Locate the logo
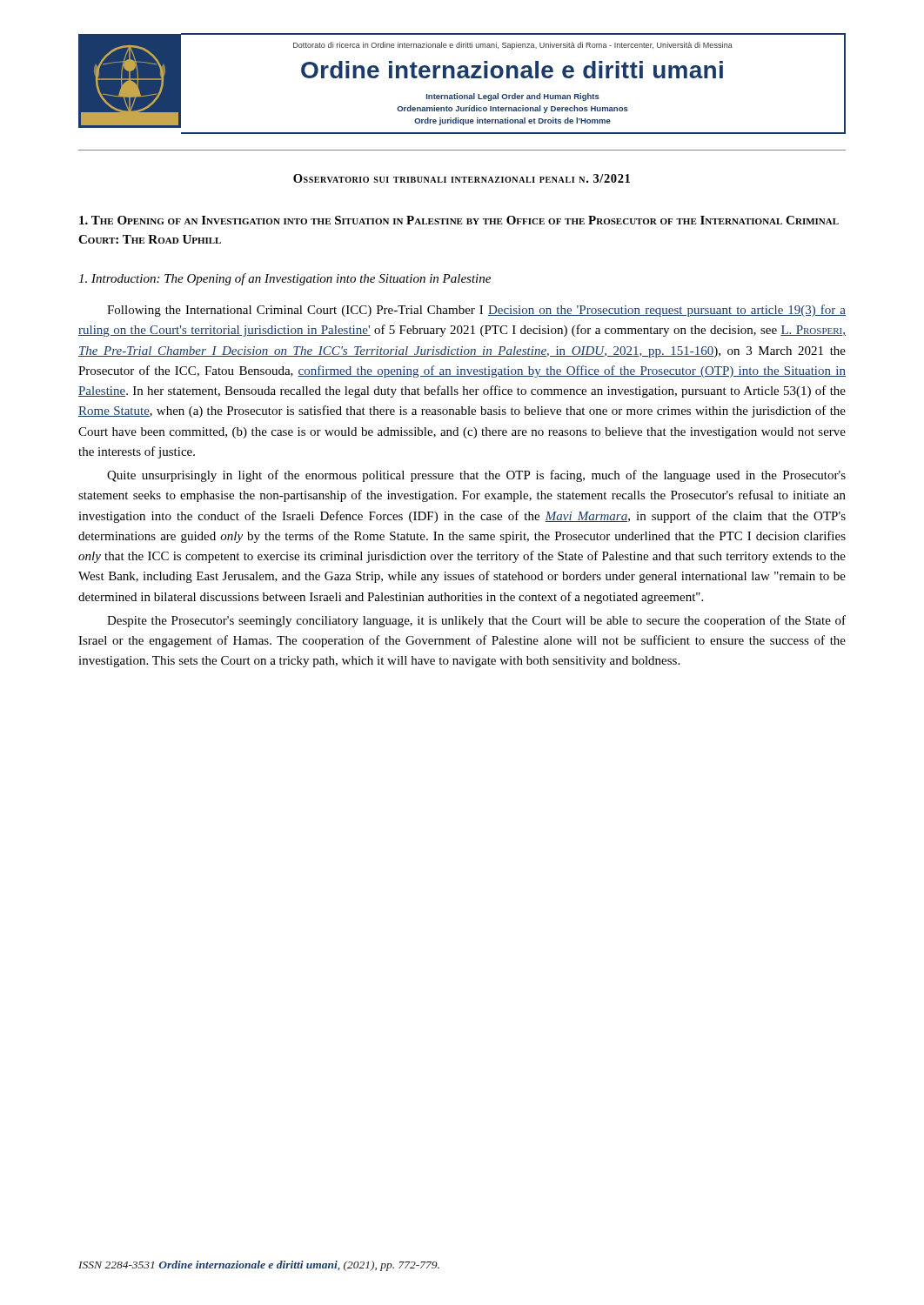The width and height of the screenshot is (924, 1305). pyautogui.click(x=462, y=75)
